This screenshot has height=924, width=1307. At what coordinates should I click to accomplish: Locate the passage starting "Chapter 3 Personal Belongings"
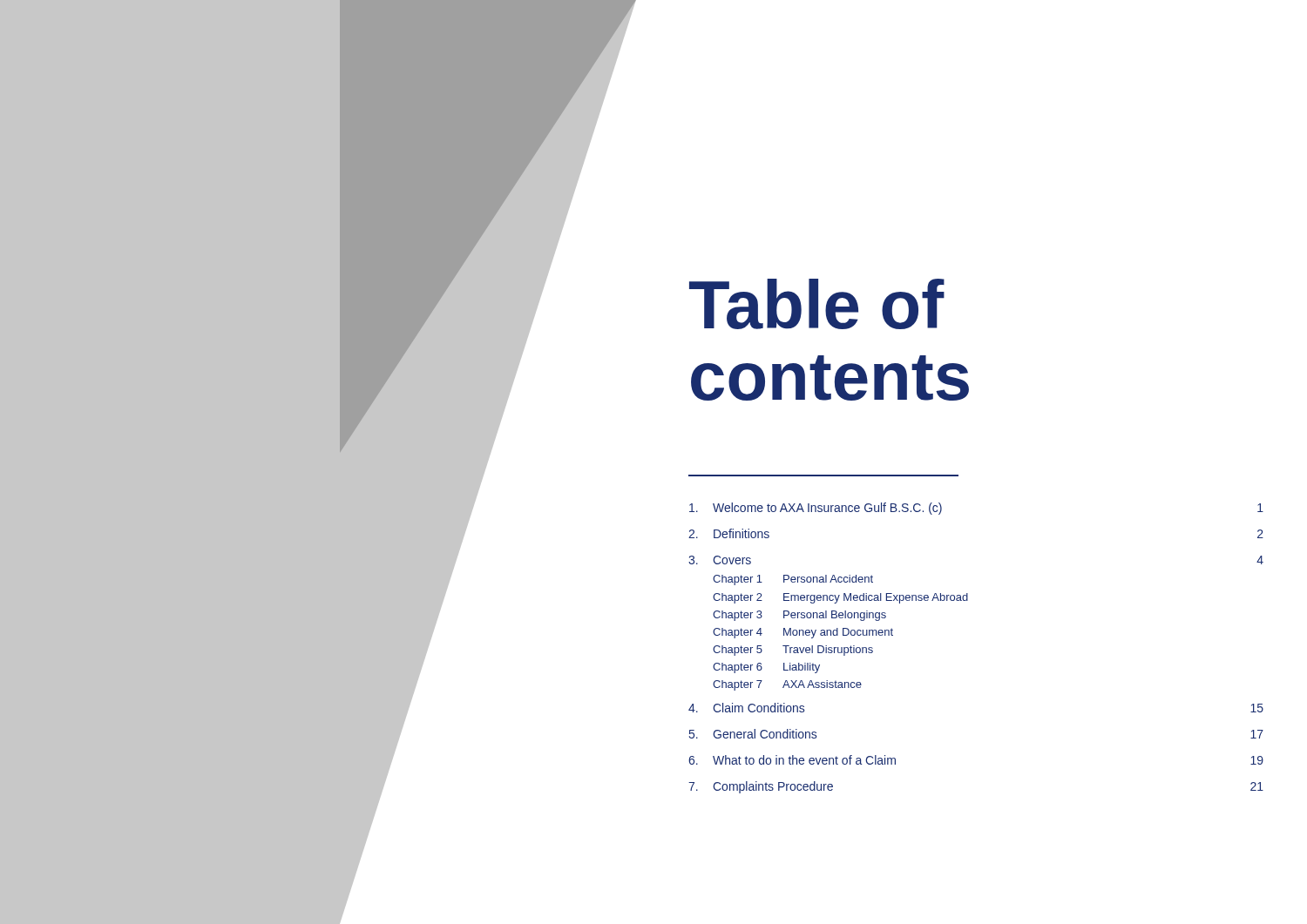(800, 615)
